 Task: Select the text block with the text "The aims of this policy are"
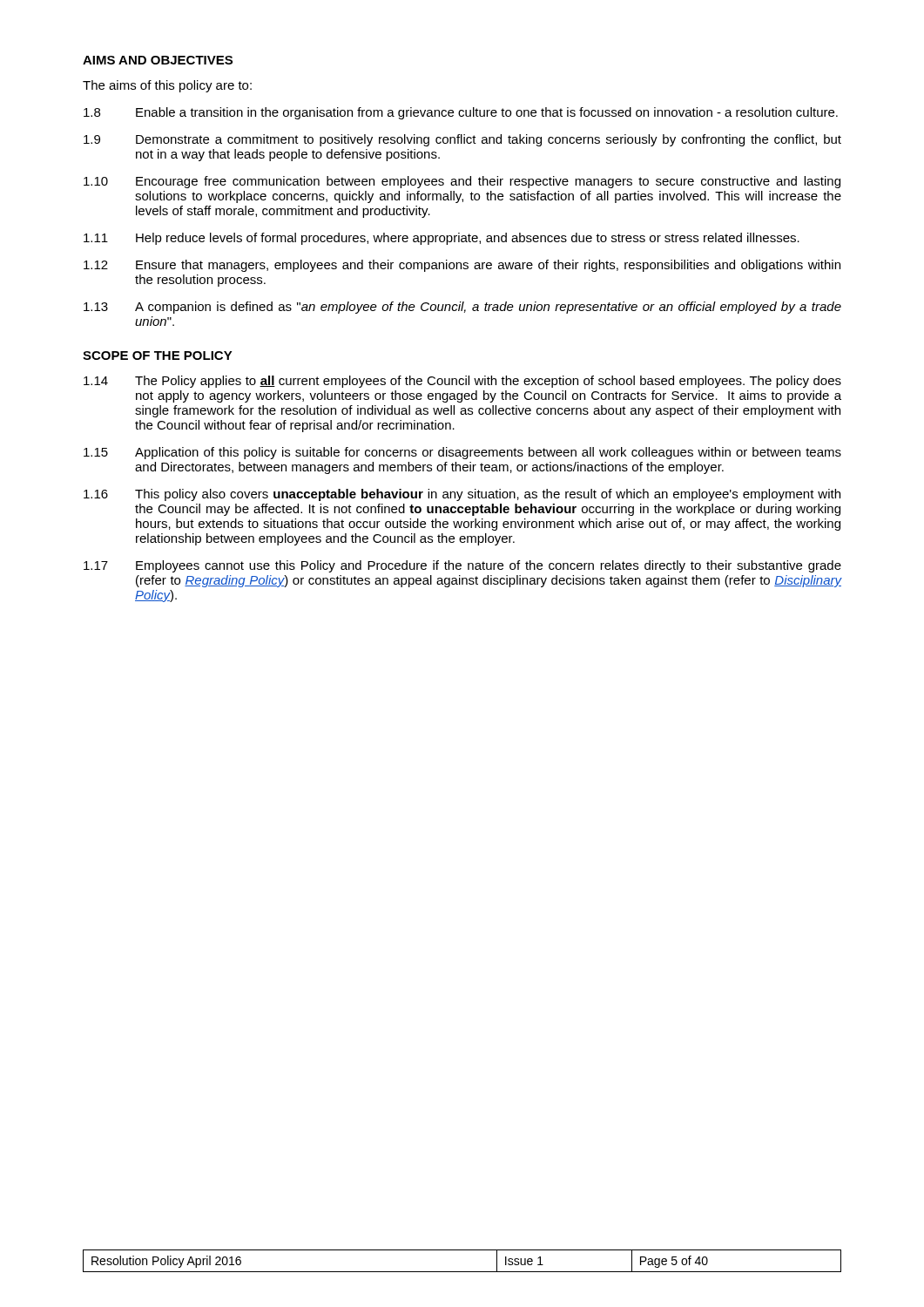coord(168,85)
